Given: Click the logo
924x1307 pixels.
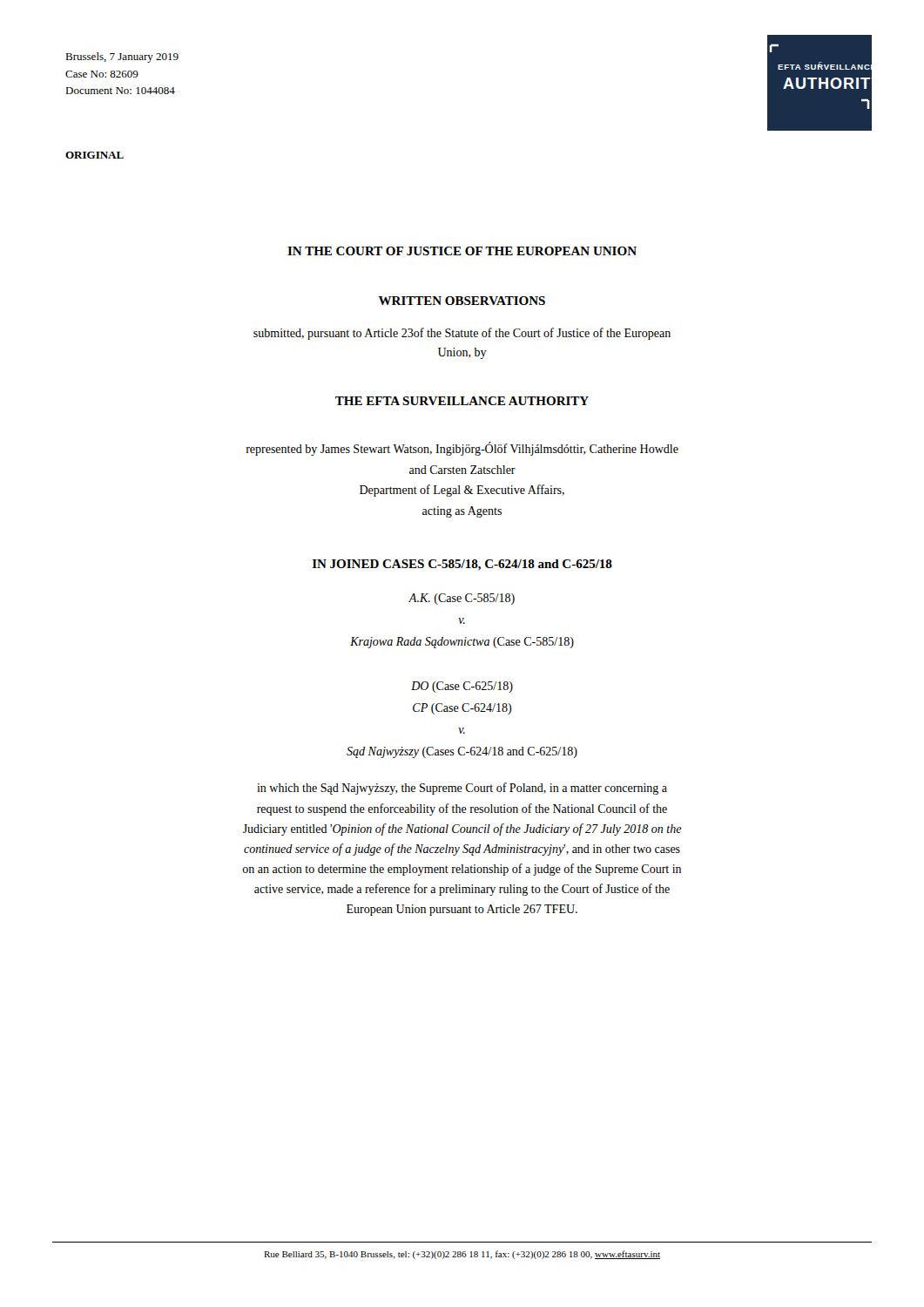Looking at the screenshot, I should [x=819, y=83].
